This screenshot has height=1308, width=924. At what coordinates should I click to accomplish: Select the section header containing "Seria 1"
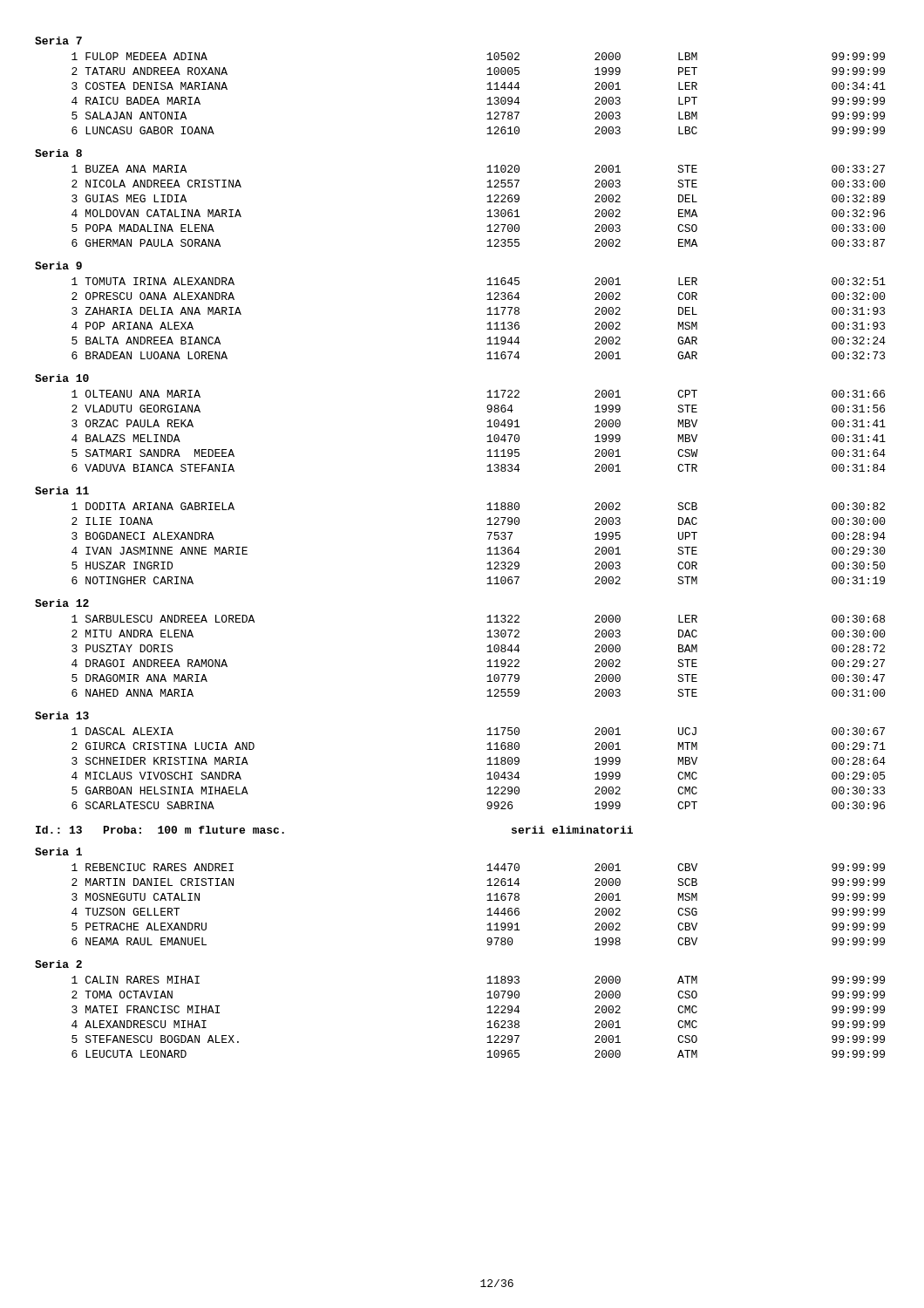click(59, 852)
